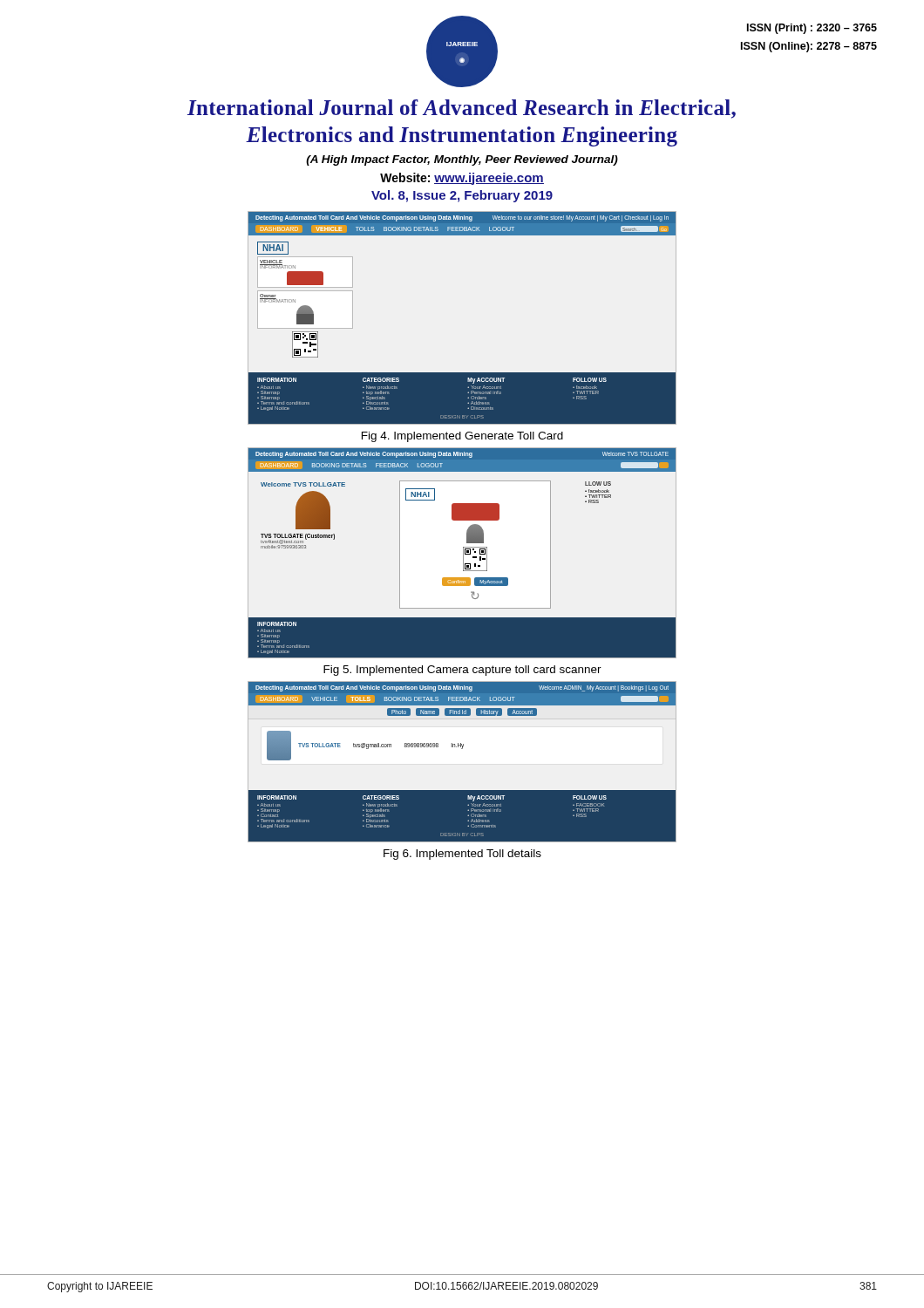Find the logo
924x1308 pixels.
click(462, 44)
